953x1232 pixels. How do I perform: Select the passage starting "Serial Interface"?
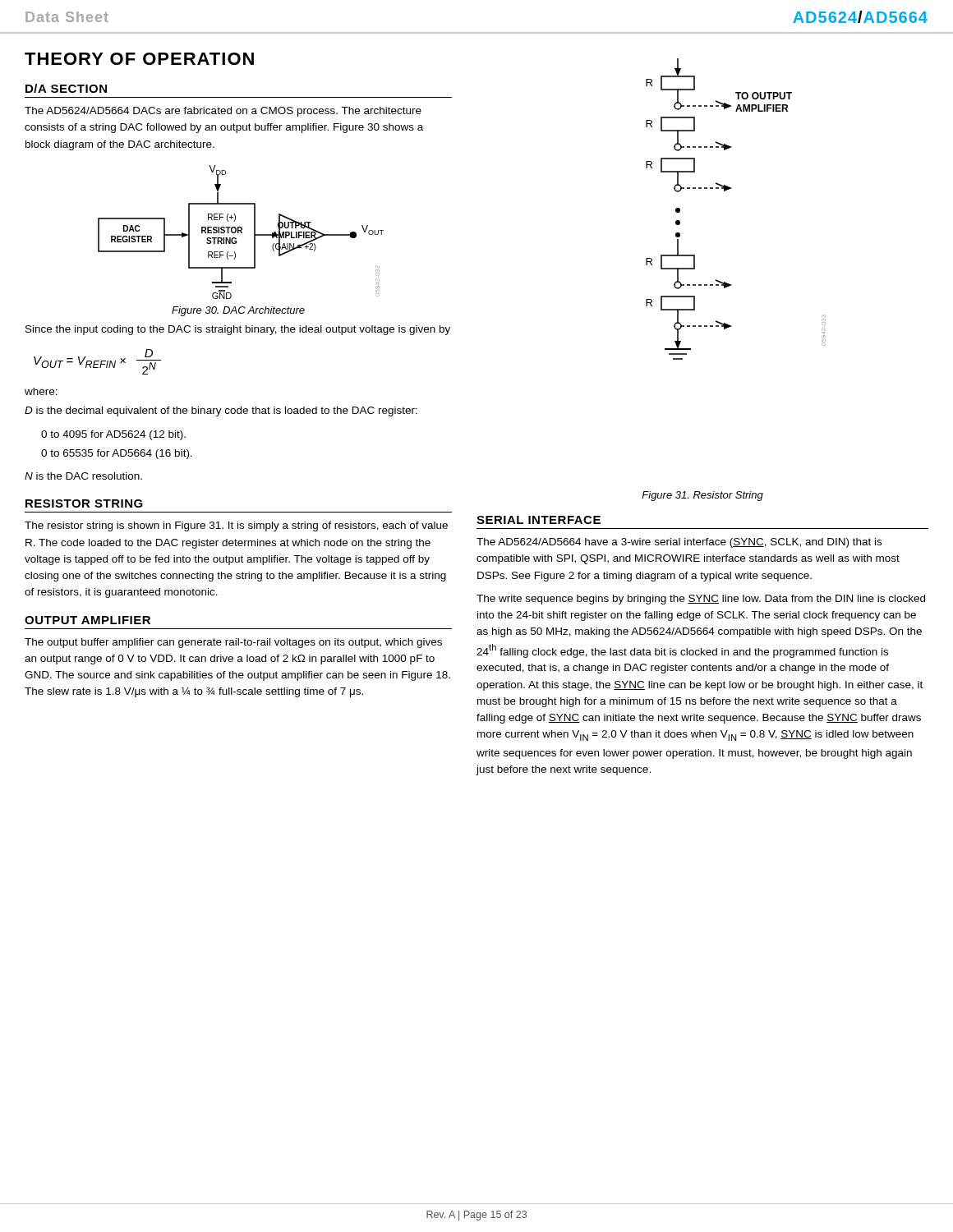pyautogui.click(x=539, y=519)
